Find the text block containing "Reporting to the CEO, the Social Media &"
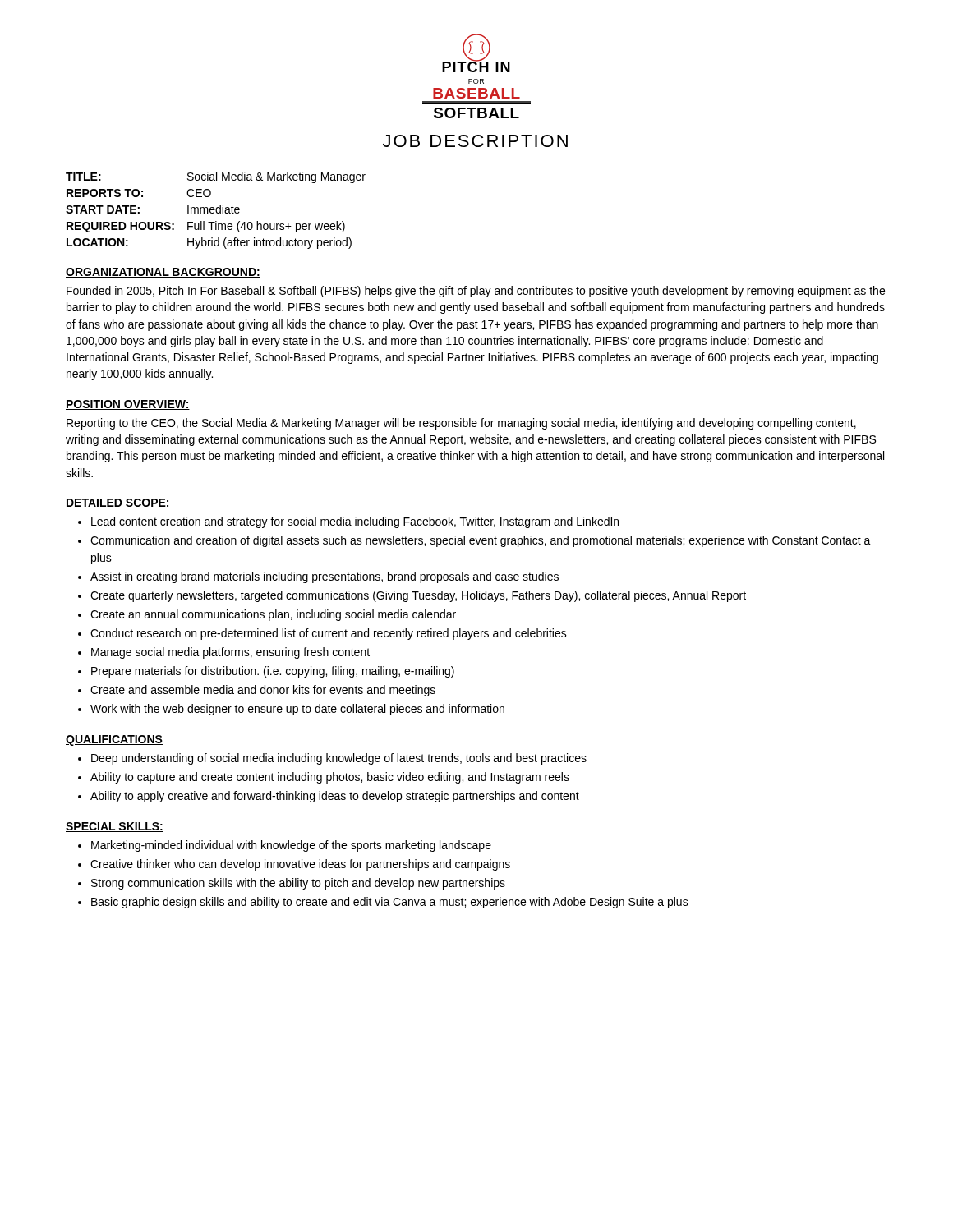The width and height of the screenshot is (953, 1232). [475, 448]
